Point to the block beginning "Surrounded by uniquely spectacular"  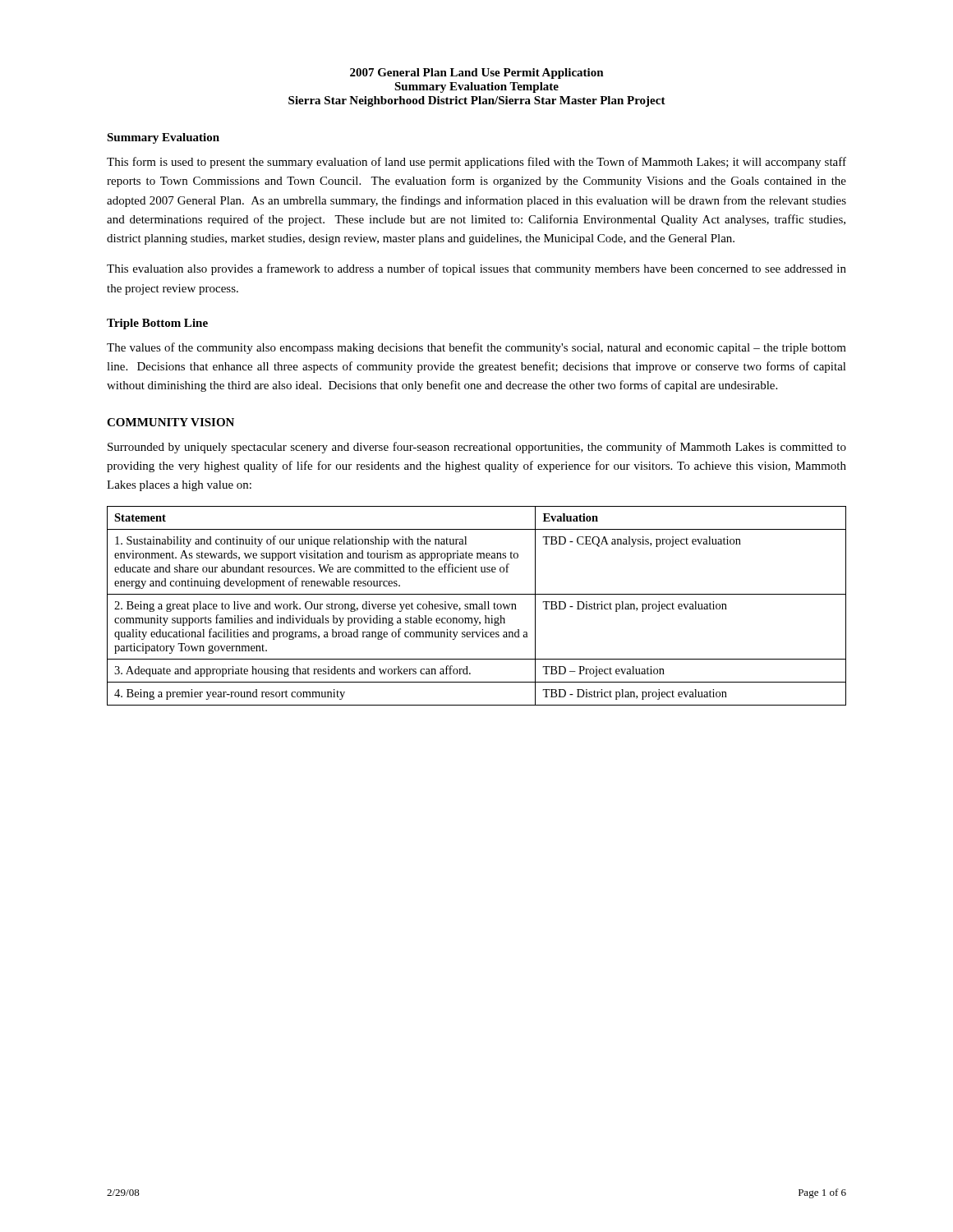coord(476,466)
